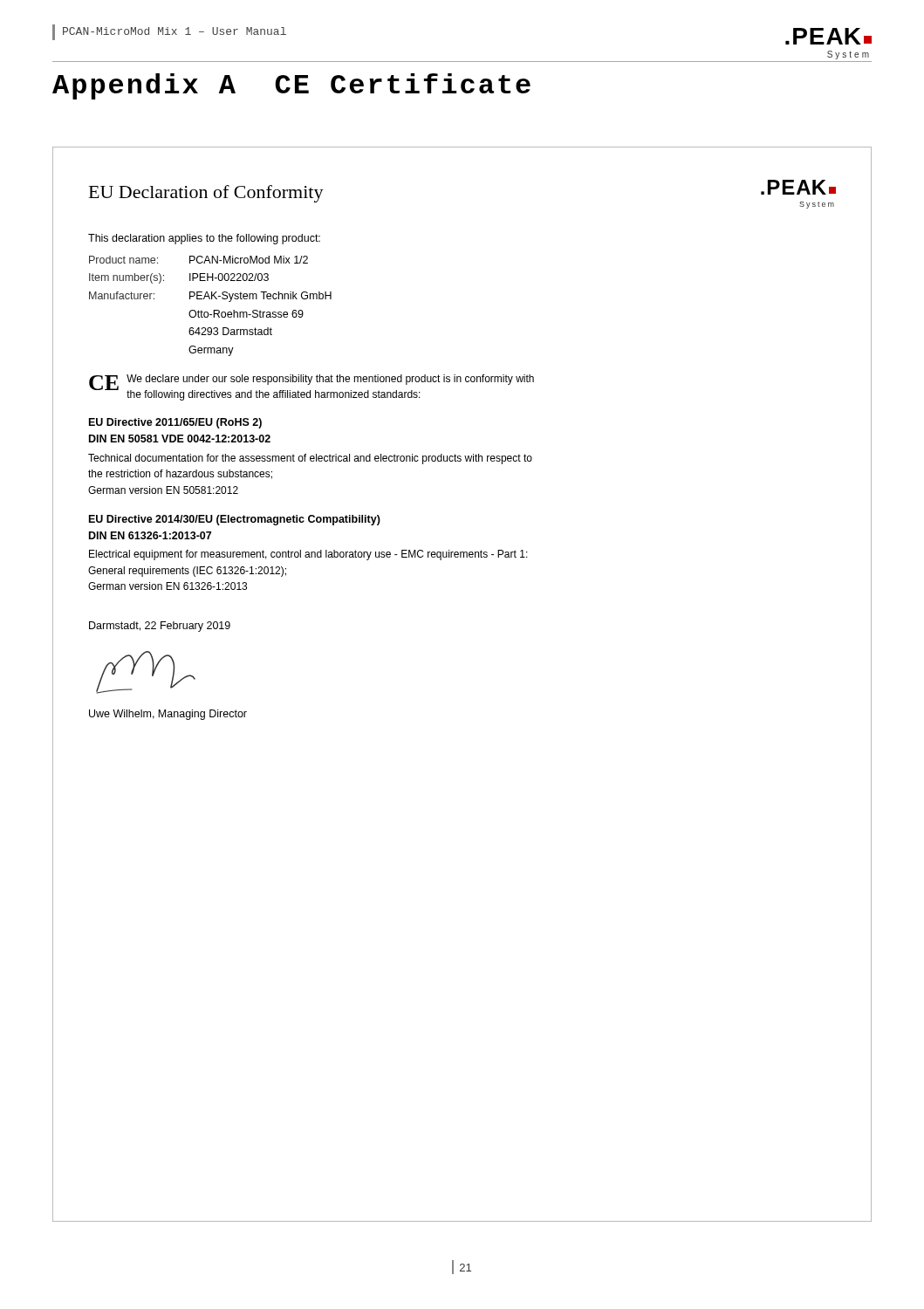This screenshot has height=1309, width=924.
Task: Find the section header with the text "EU Declaration of Conformity"
Action: point(206,192)
